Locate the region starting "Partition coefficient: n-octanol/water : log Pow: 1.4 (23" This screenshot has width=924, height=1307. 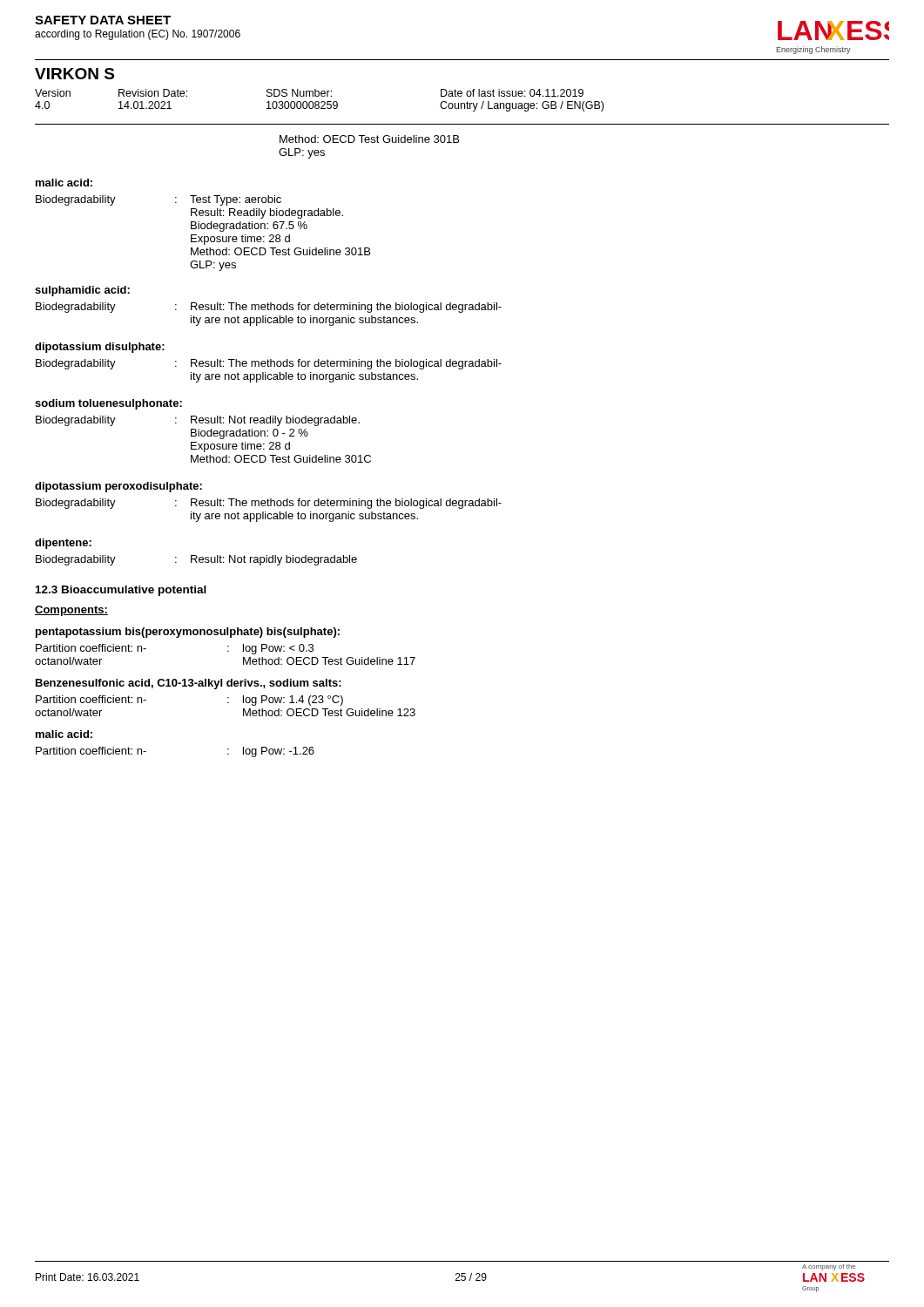[225, 706]
